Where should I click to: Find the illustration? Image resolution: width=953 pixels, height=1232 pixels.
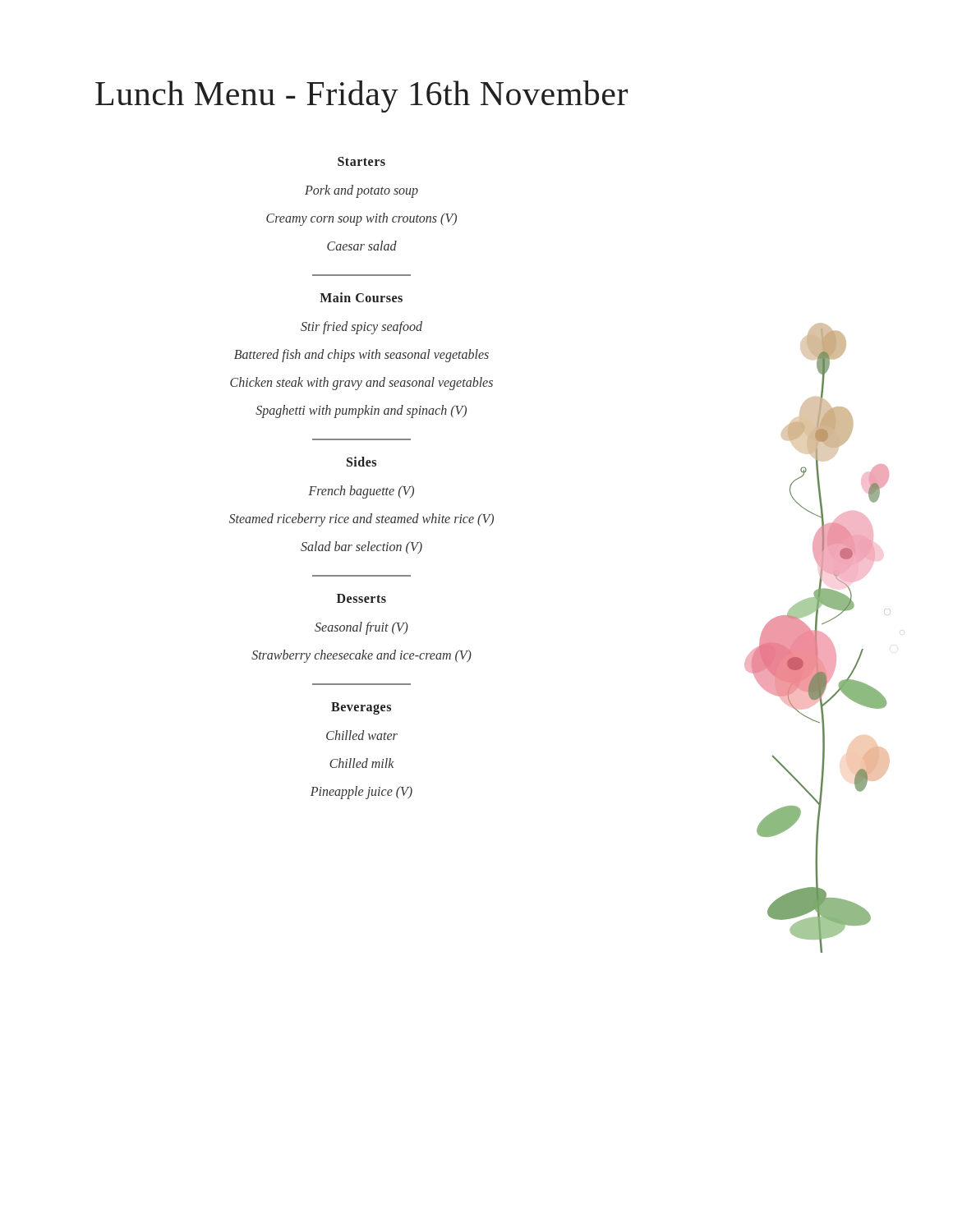tap(822, 600)
